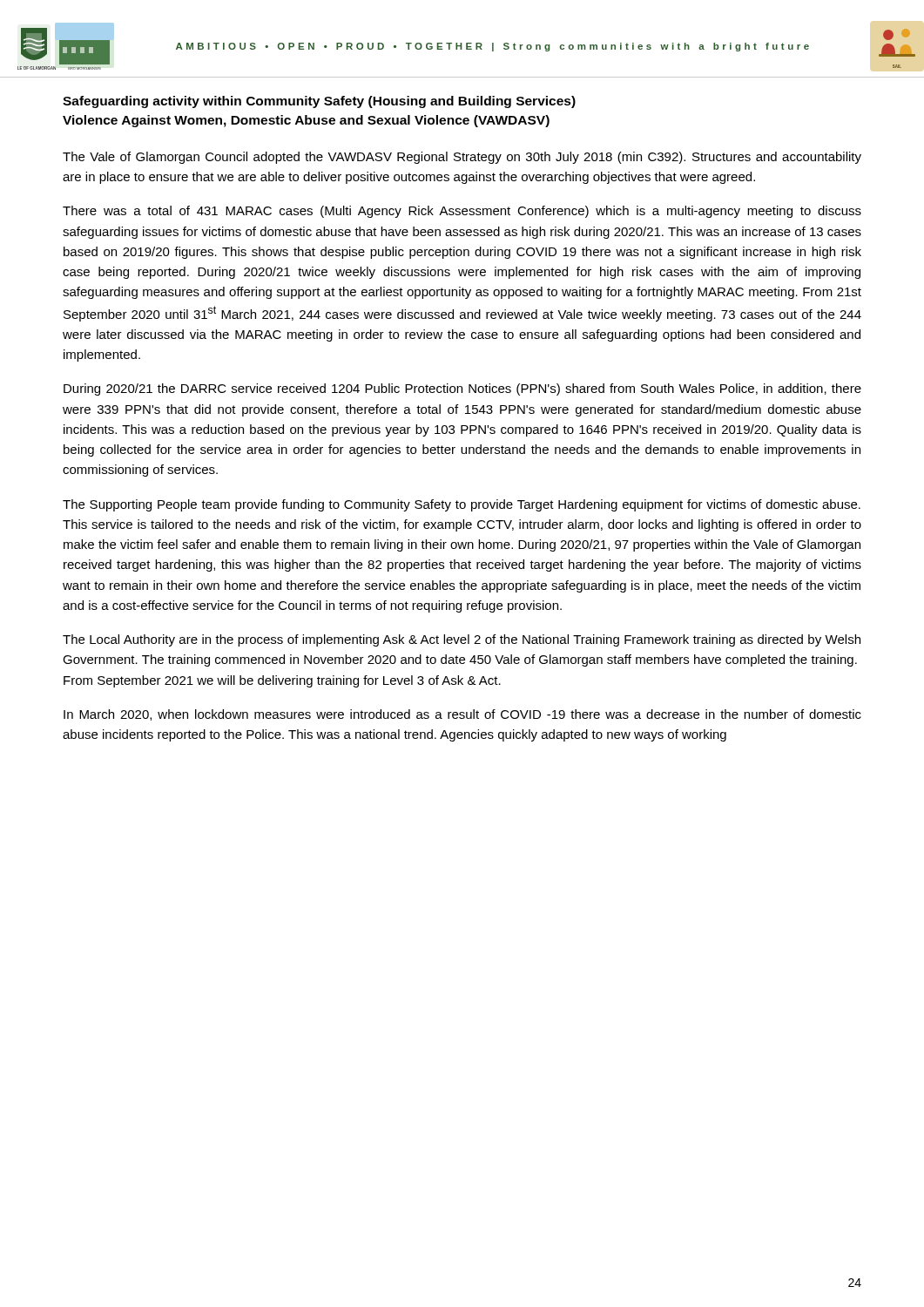Screen dimensions: 1307x924
Task: Locate the text block starting "In March 2020, when"
Action: pos(462,724)
